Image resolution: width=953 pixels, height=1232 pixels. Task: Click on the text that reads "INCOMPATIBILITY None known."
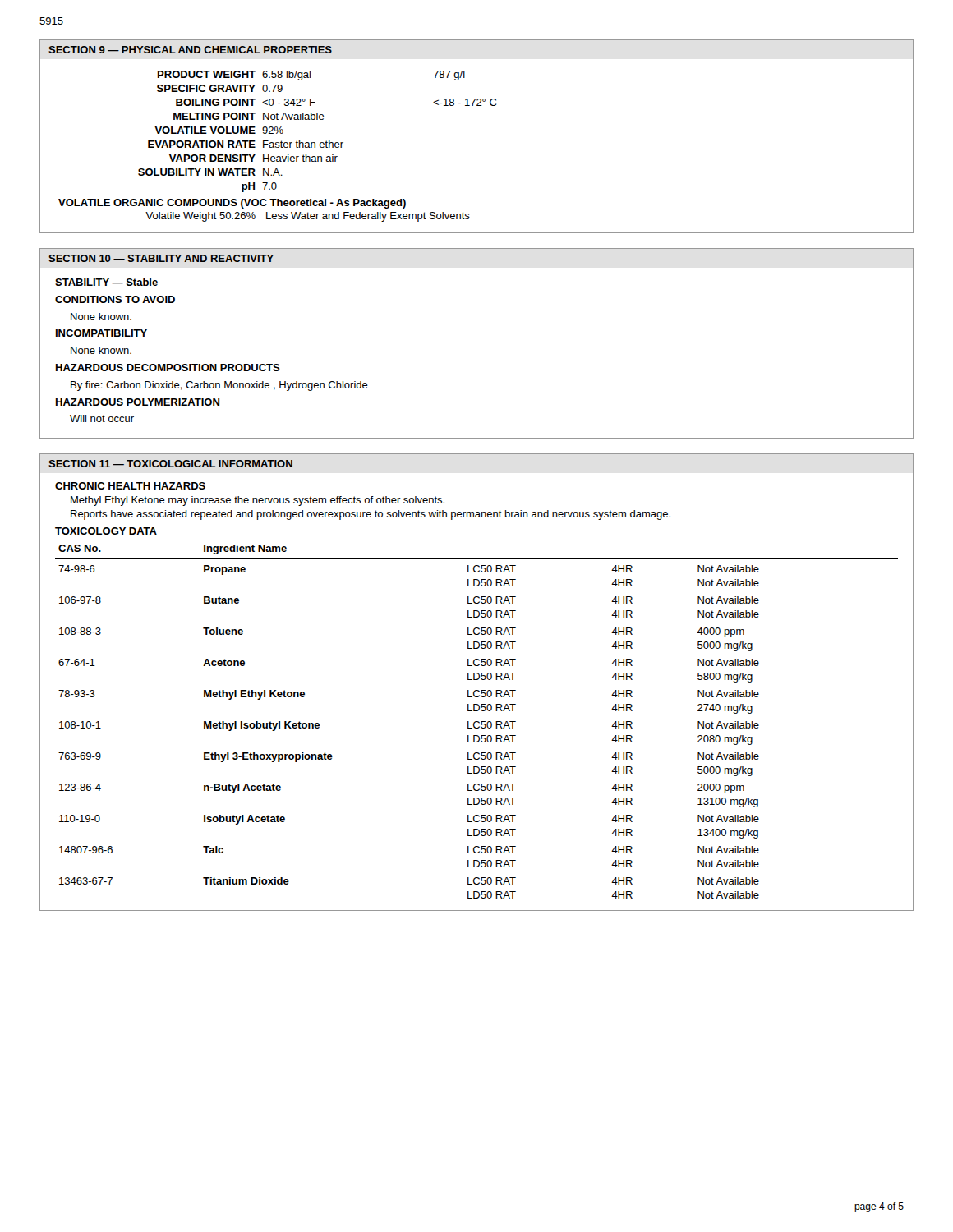tap(101, 333)
